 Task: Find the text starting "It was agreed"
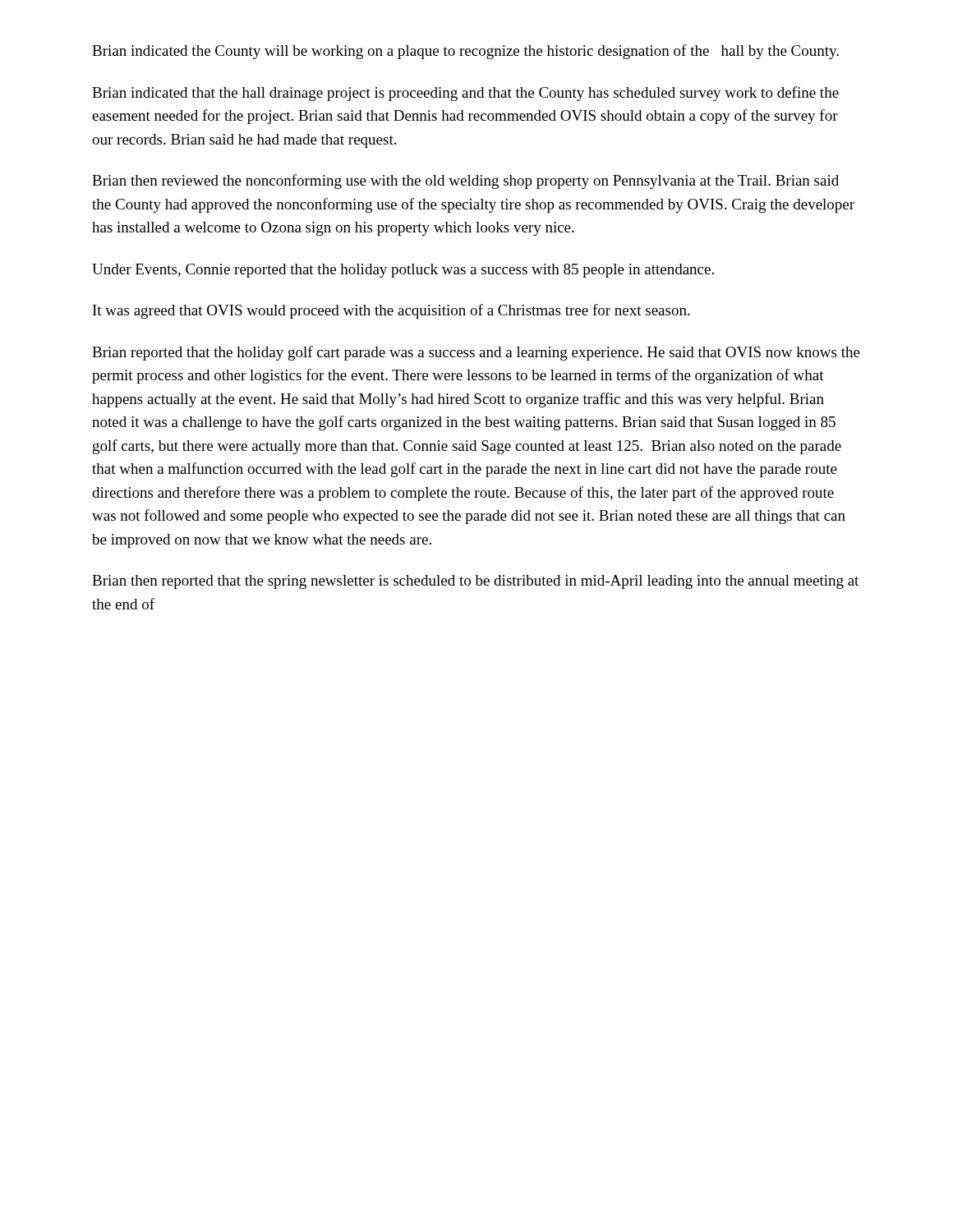point(391,310)
